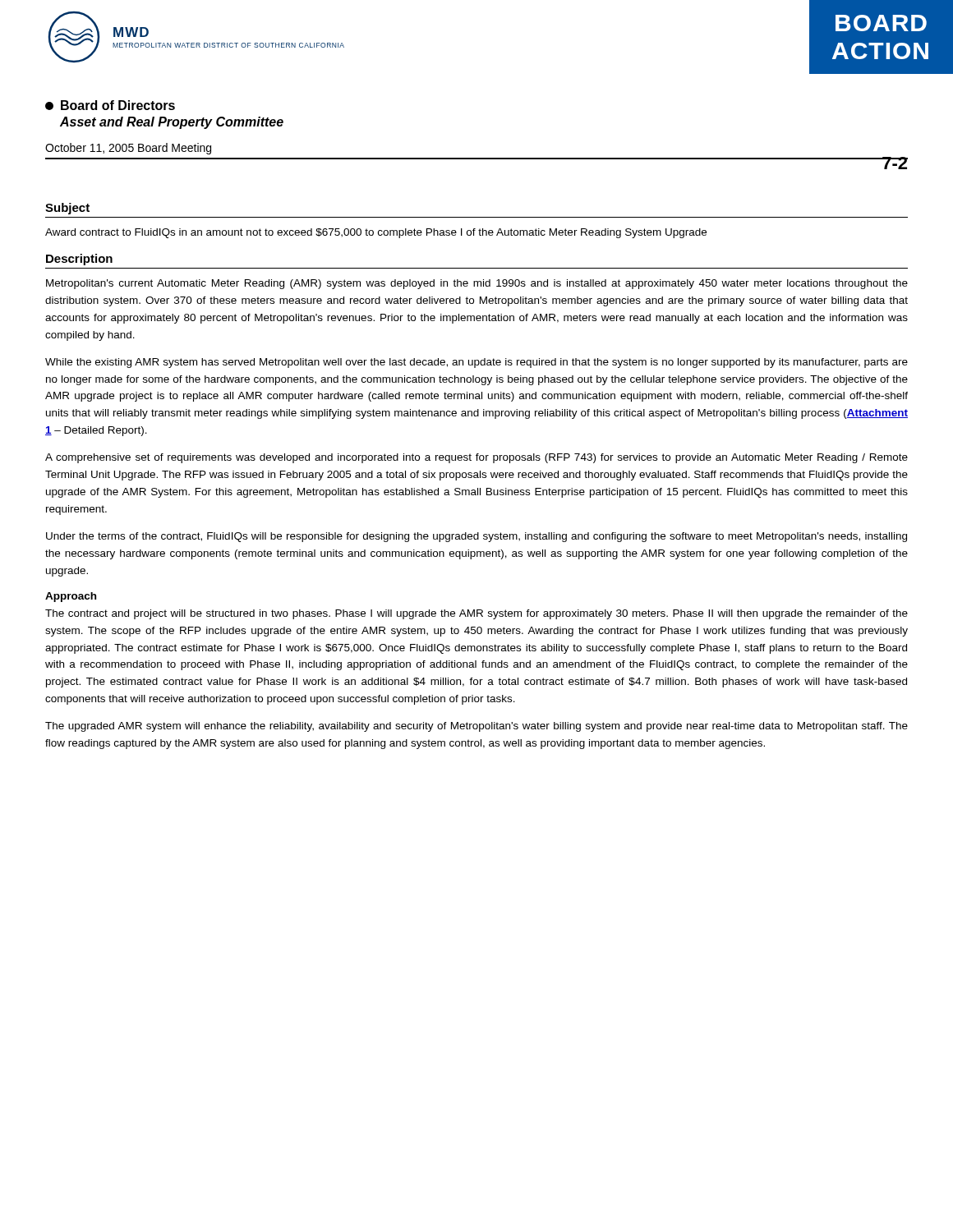Screen dimensions: 1232x953
Task: Find the block on this page that starts "Metropolitan's current Automatic Meter"
Action: (x=476, y=309)
